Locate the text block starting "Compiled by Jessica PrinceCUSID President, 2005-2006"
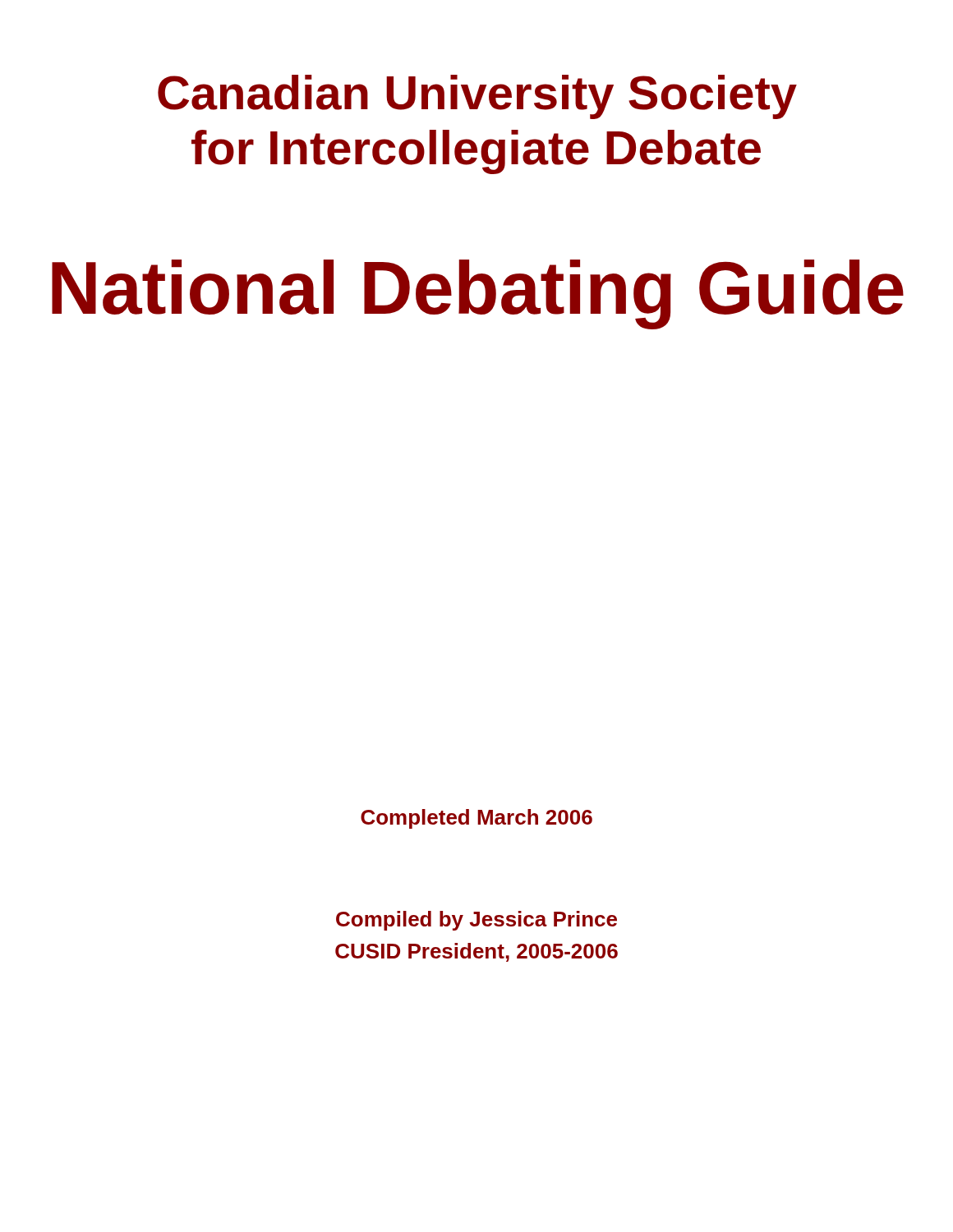This screenshot has width=953, height=1232. pos(476,935)
